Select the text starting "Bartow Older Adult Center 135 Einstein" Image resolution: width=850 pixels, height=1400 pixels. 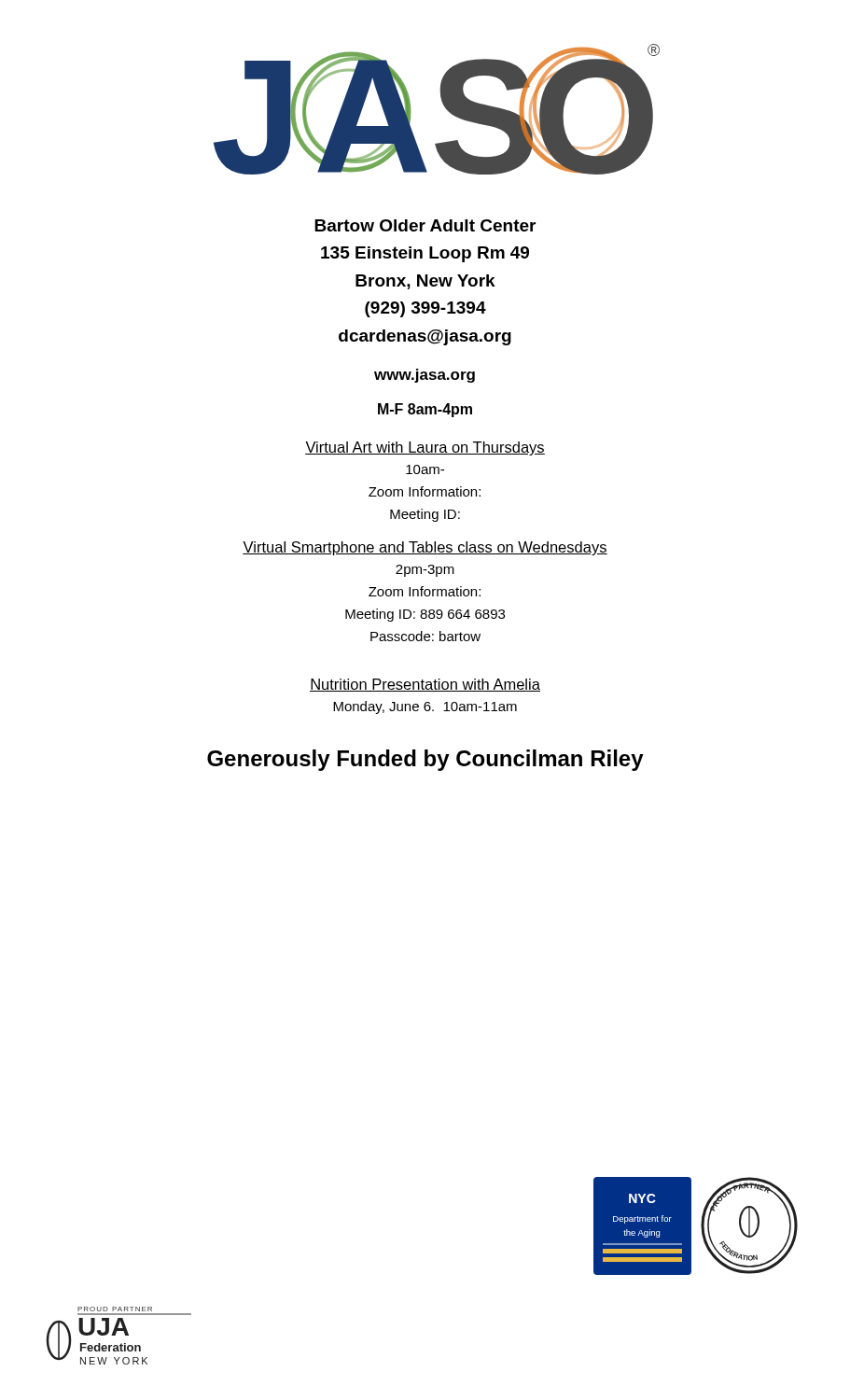pos(425,280)
